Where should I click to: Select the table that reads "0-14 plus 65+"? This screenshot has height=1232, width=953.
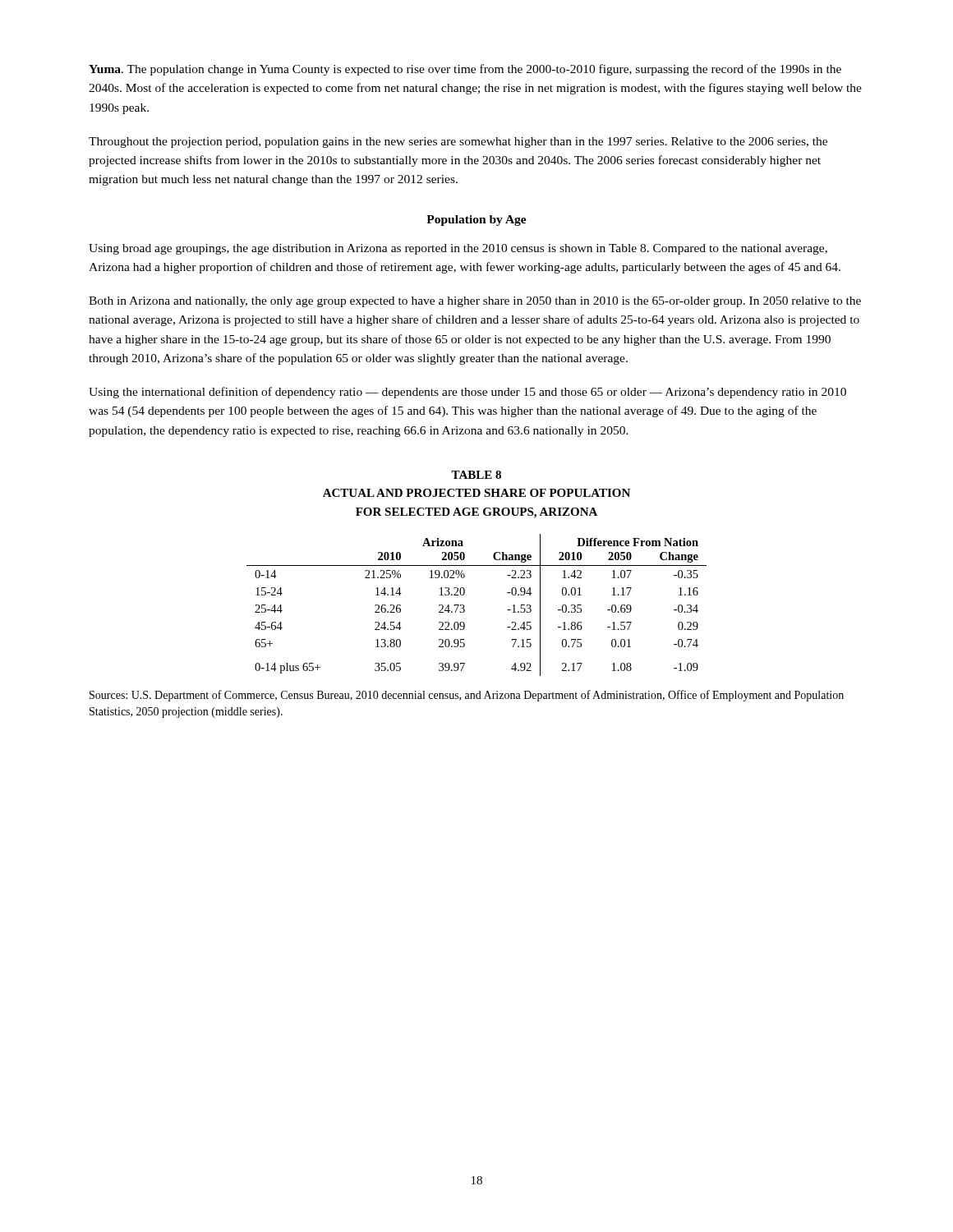[x=476, y=605]
